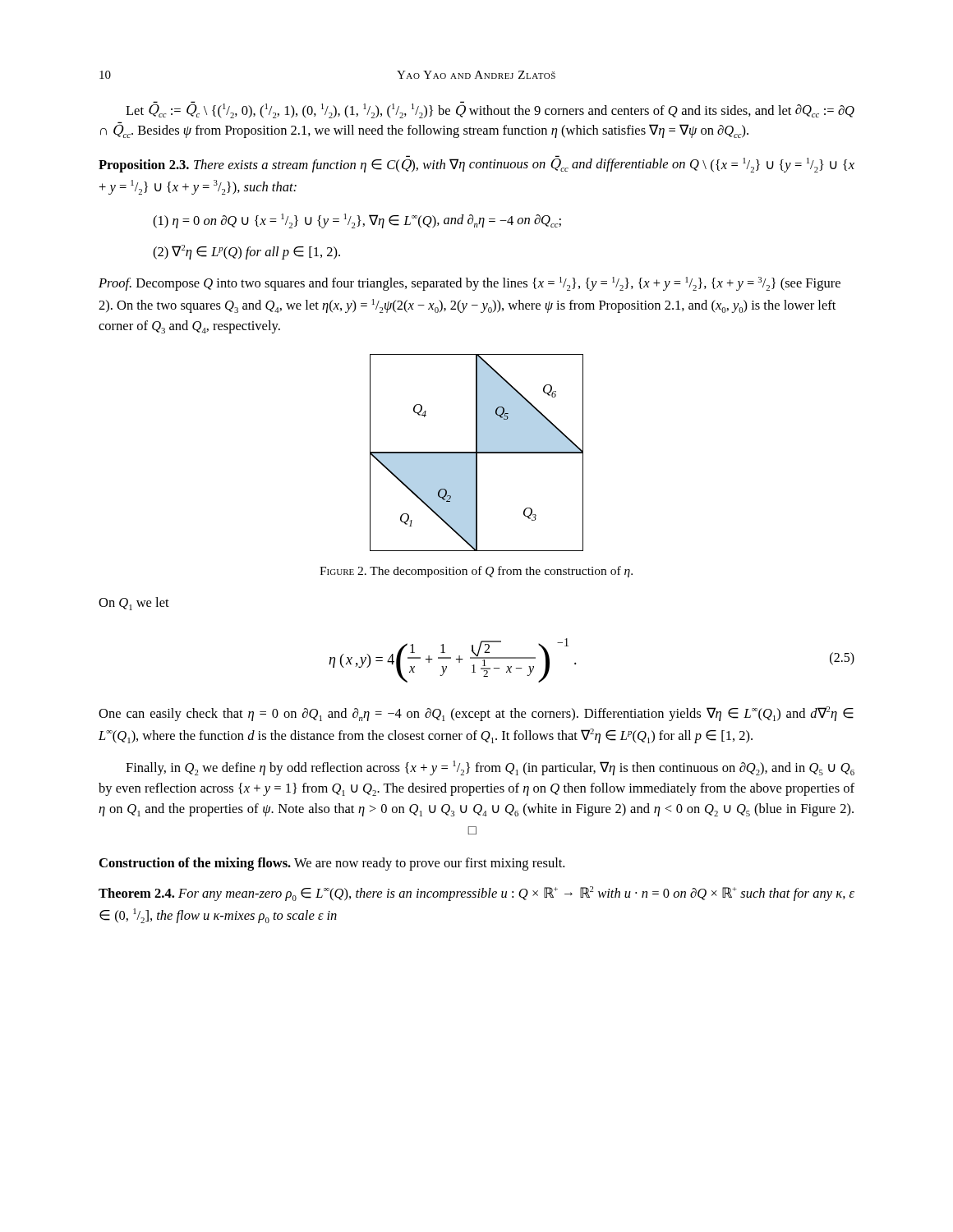Find the text block with the text "Theorem 2.4. For any mean-zero ρ0 ∈ L∞(Q),"
Screen dimensions: 1232x953
476,904
